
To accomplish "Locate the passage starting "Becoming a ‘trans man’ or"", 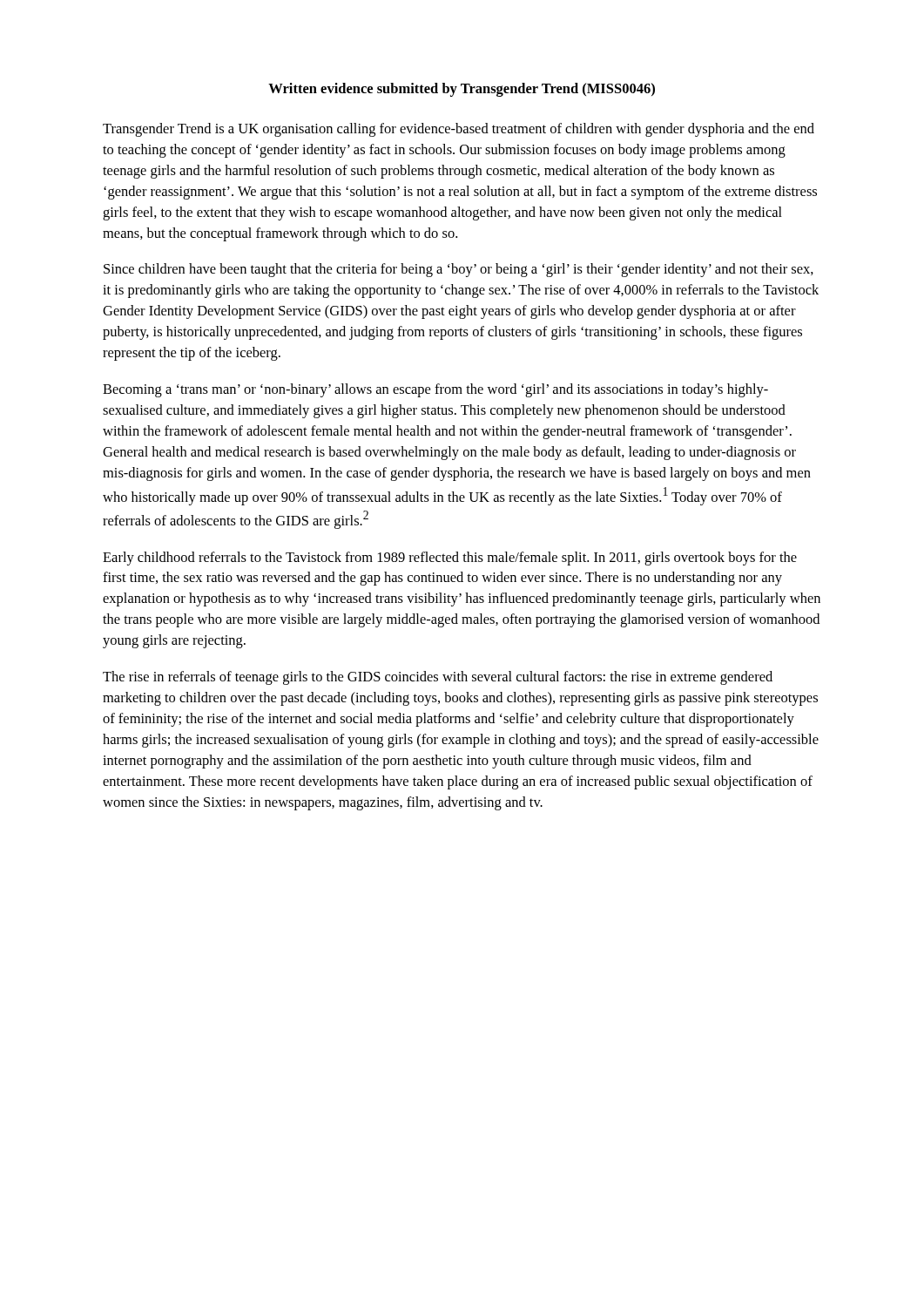I will coord(457,455).
